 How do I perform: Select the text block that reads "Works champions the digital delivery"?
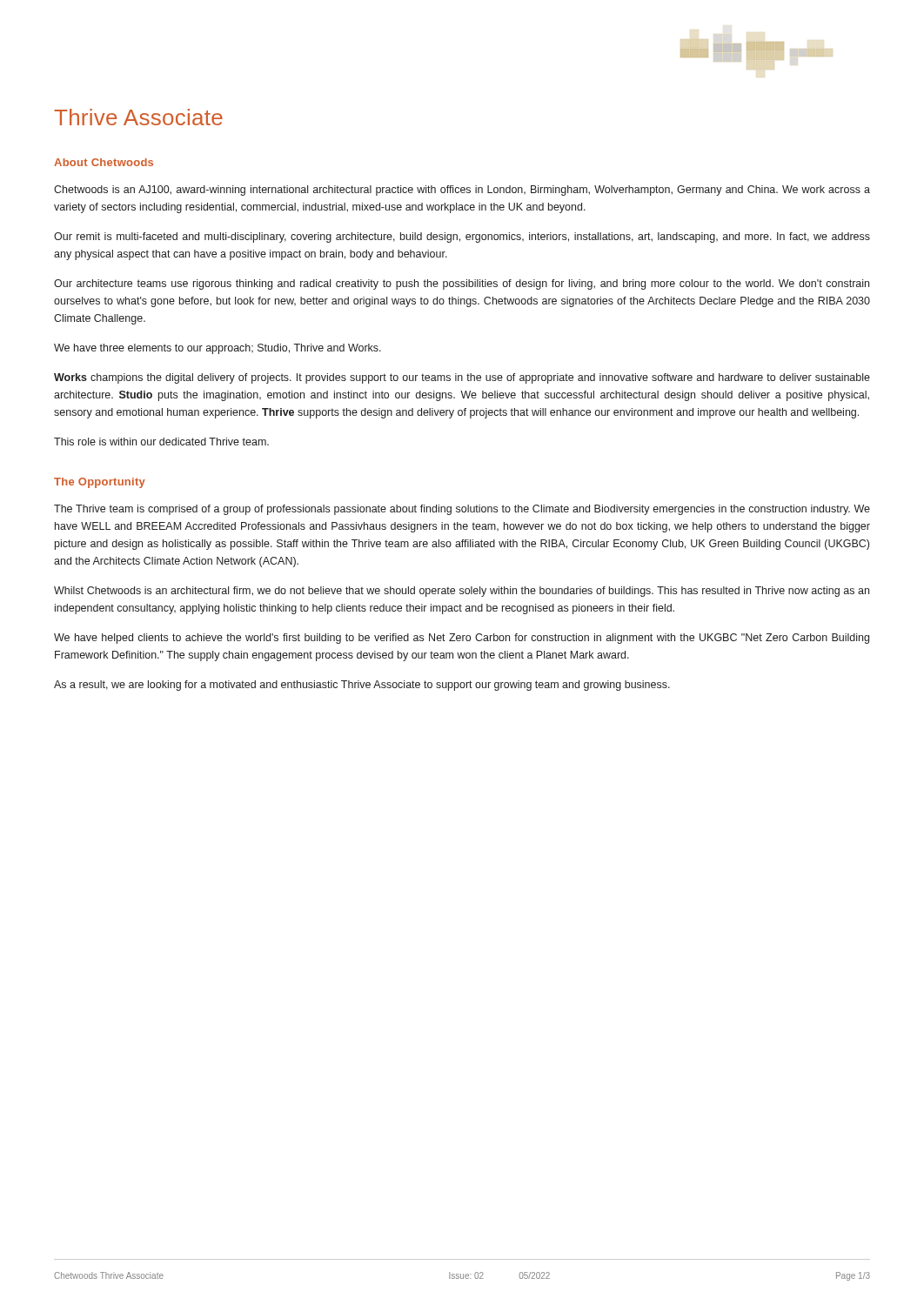462,395
